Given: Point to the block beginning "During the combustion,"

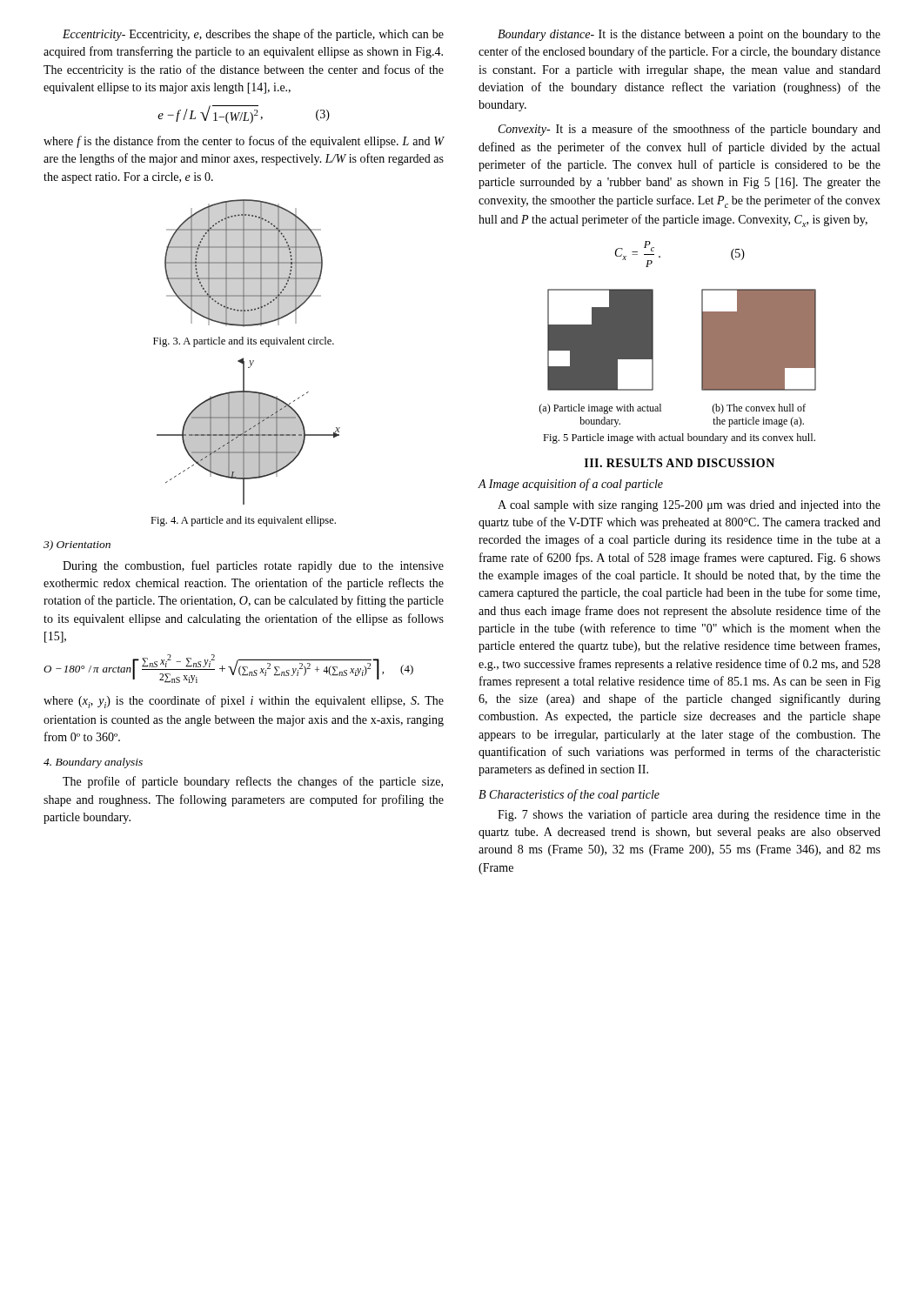Looking at the screenshot, I should pos(244,602).
